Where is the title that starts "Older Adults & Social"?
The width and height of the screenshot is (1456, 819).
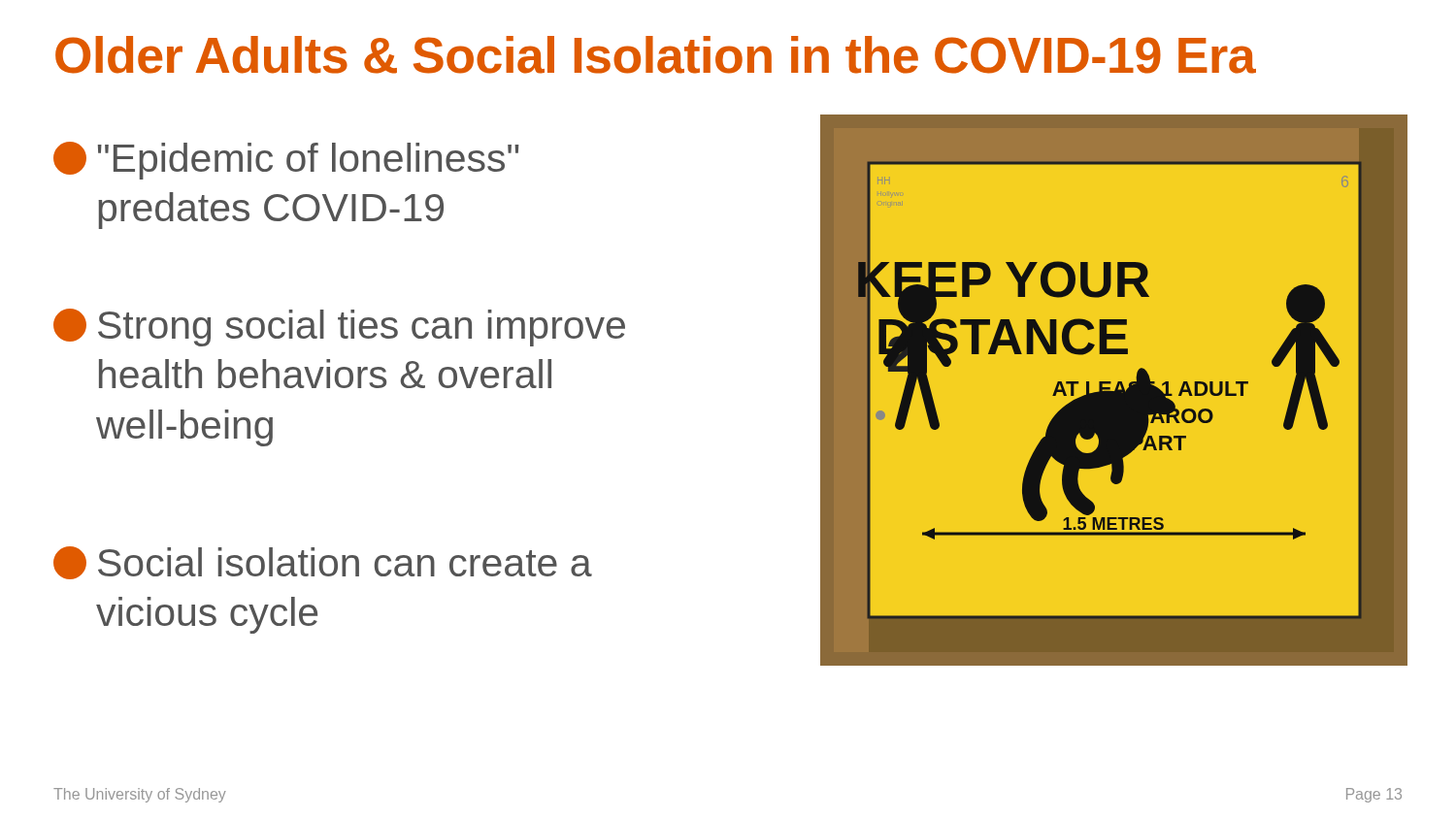tap(654, 55)
